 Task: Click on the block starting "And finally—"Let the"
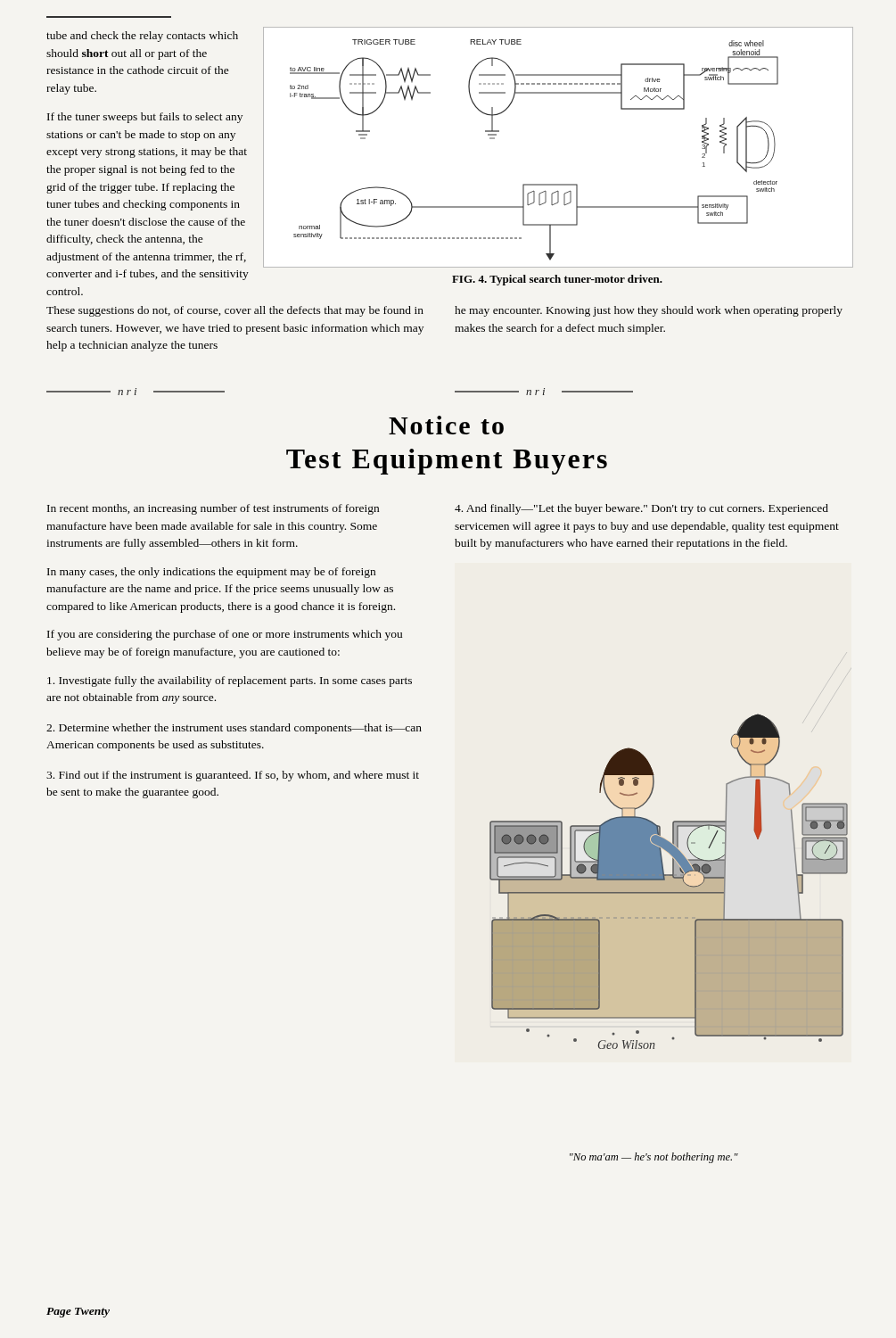point(647,525)
